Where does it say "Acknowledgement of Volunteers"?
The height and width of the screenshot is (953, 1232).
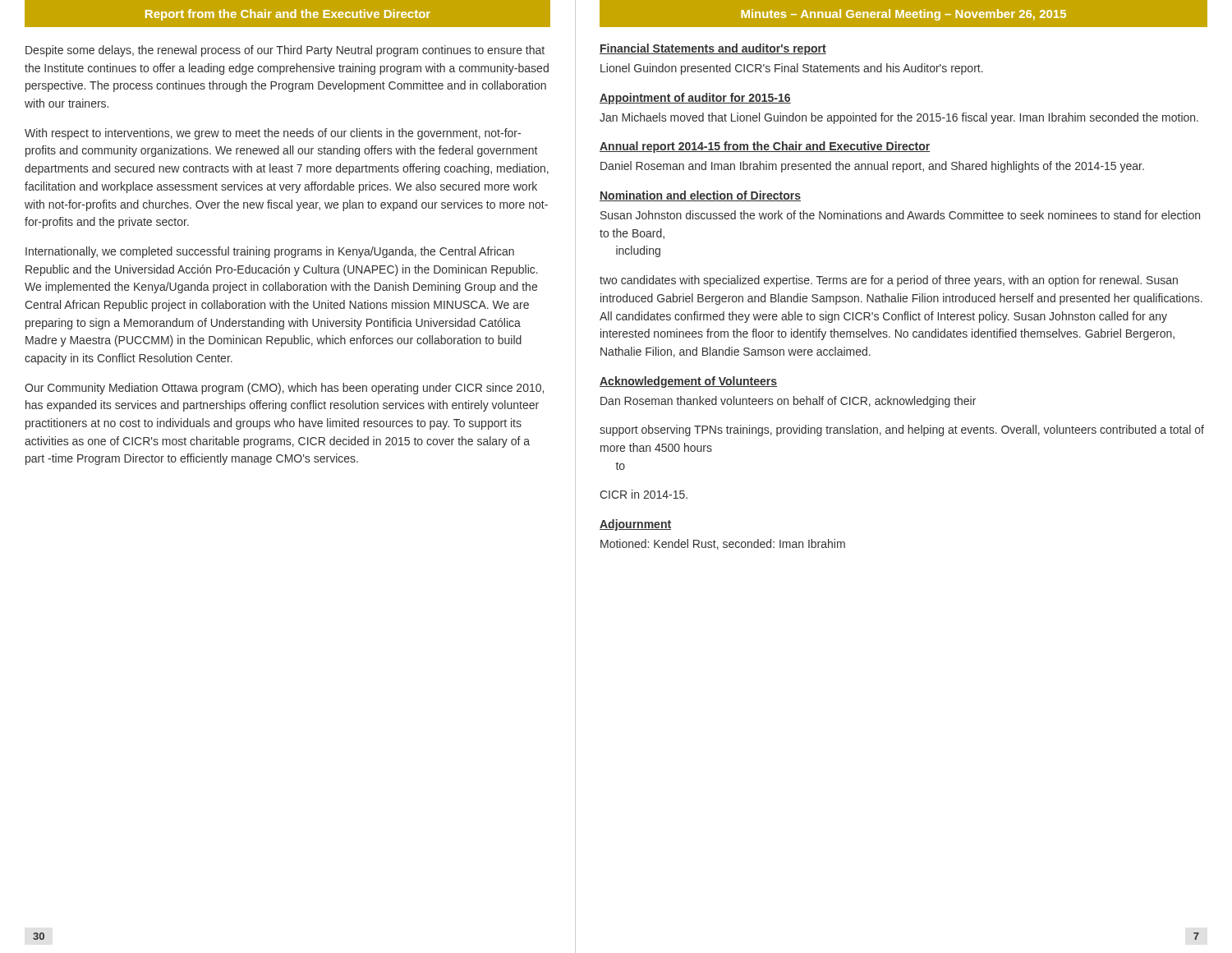[x=688, y=381]
